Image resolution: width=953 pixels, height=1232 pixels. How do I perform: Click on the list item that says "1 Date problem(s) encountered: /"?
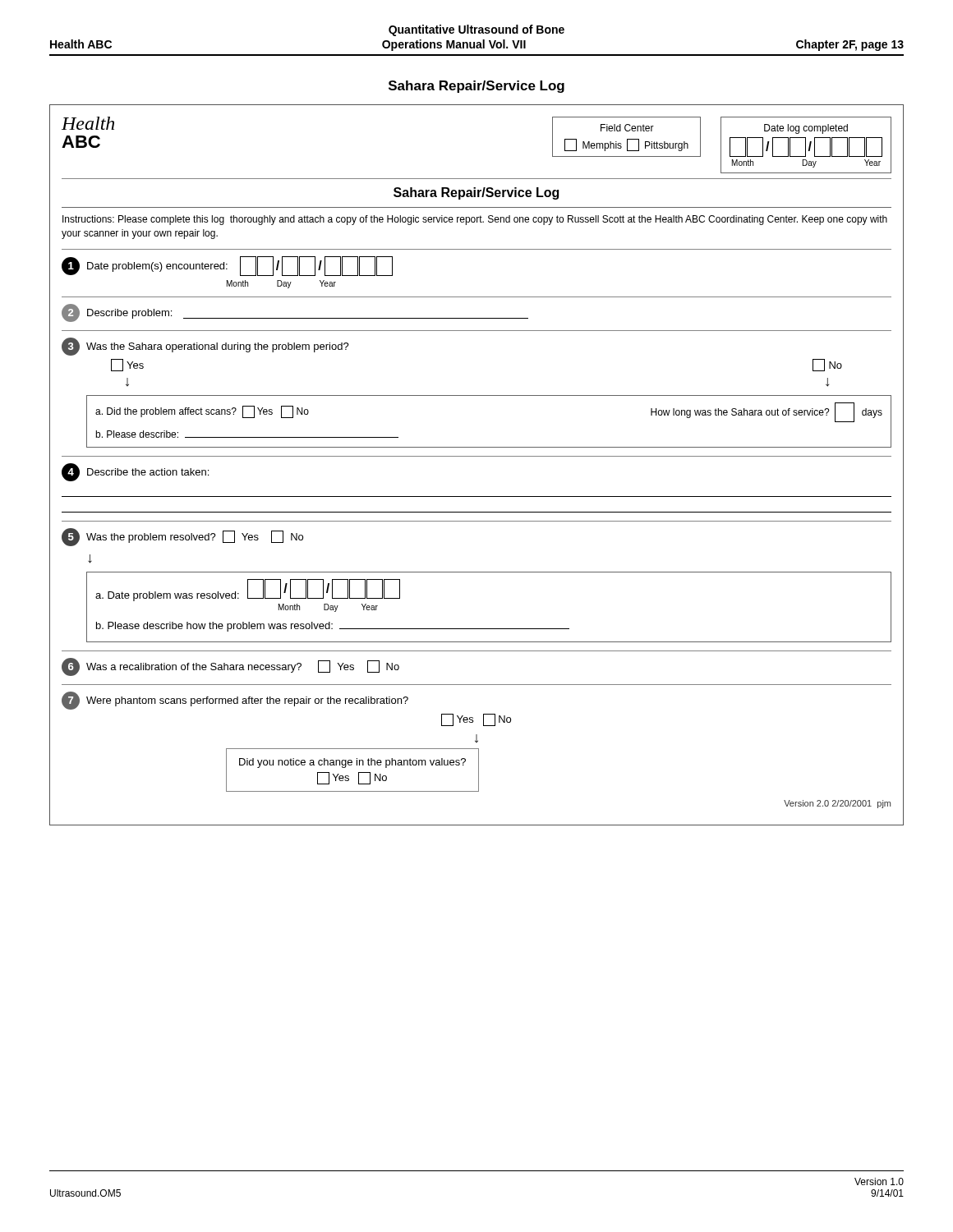[x=227, y=266]
